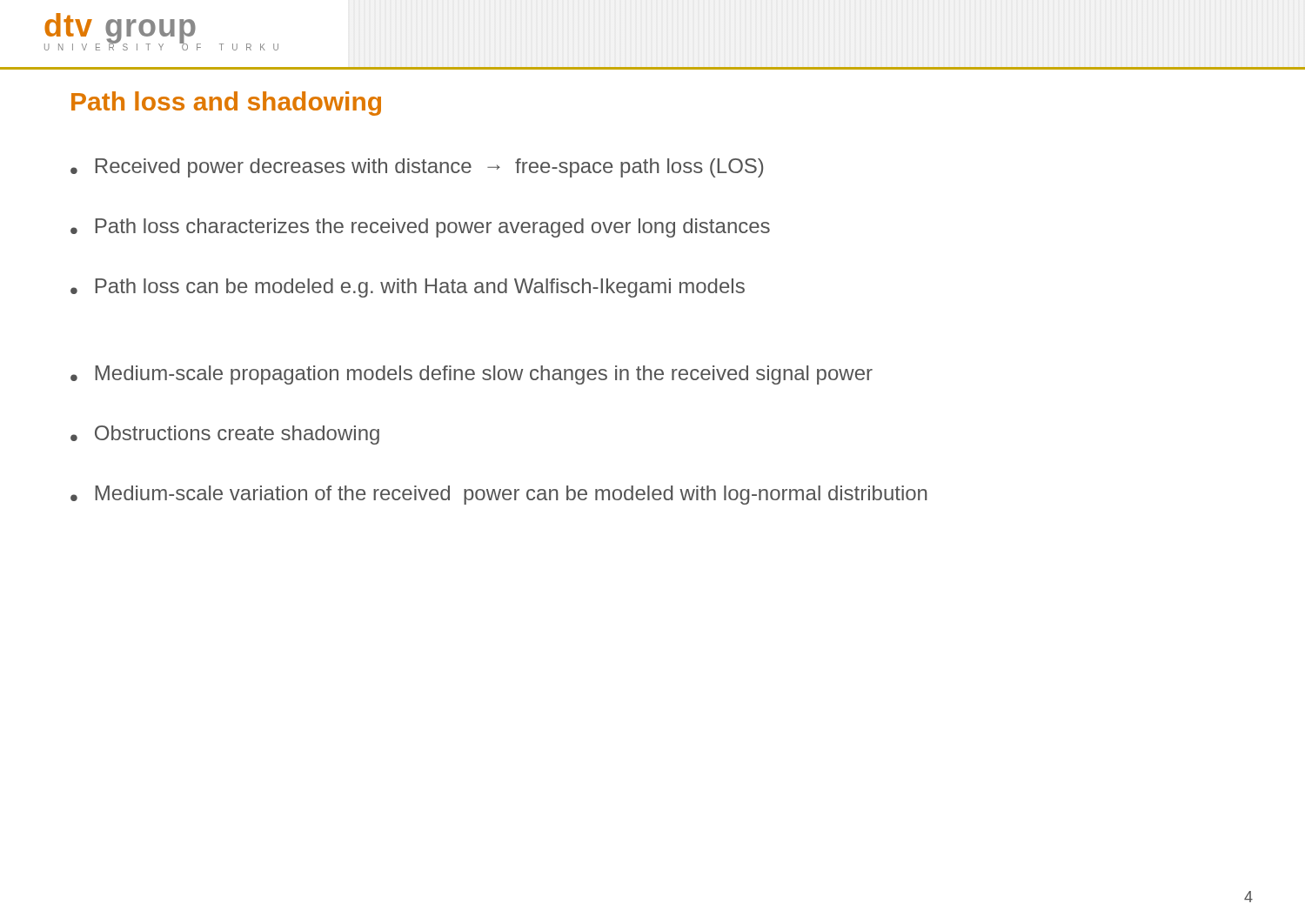Locate the element starting "• Path loss can be modeled"
The image size is (1305, 924).
652,290
